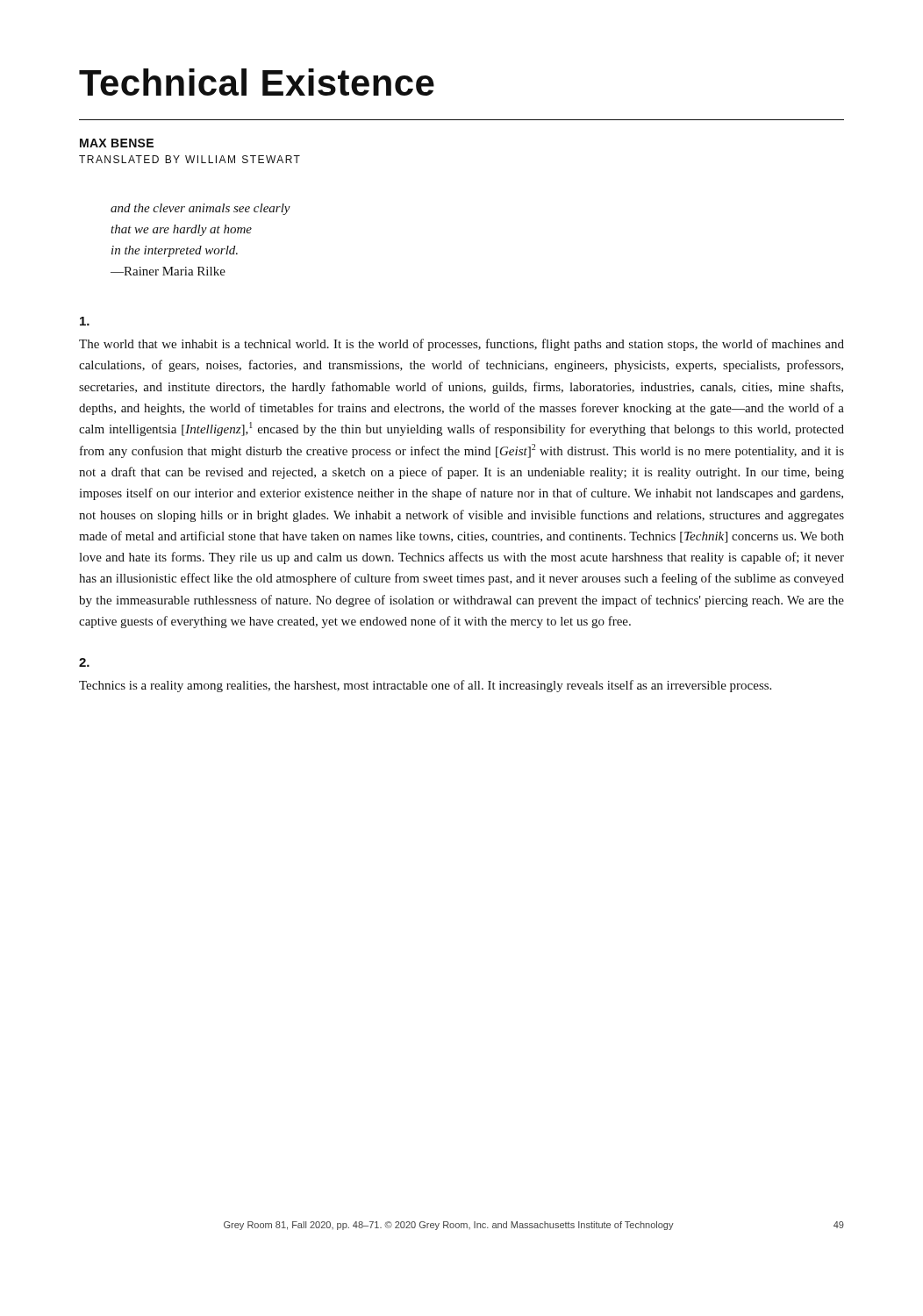The height and width of the screenshot is (1316, 923).
Task: Select the text block with the text "Technics is a reality"
Action: [462, 686]
